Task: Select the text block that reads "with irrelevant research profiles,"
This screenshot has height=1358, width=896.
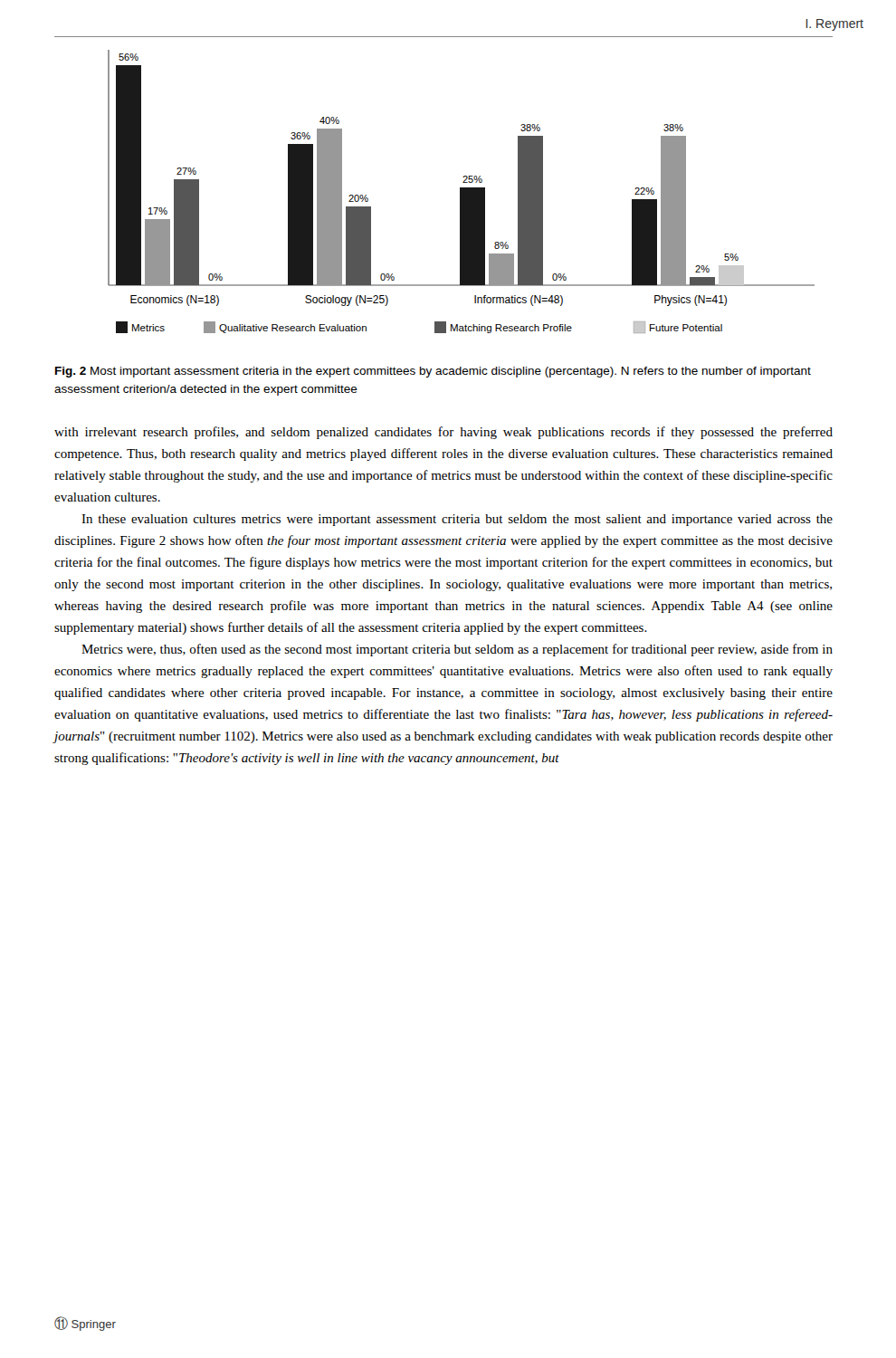Action: 443,595
